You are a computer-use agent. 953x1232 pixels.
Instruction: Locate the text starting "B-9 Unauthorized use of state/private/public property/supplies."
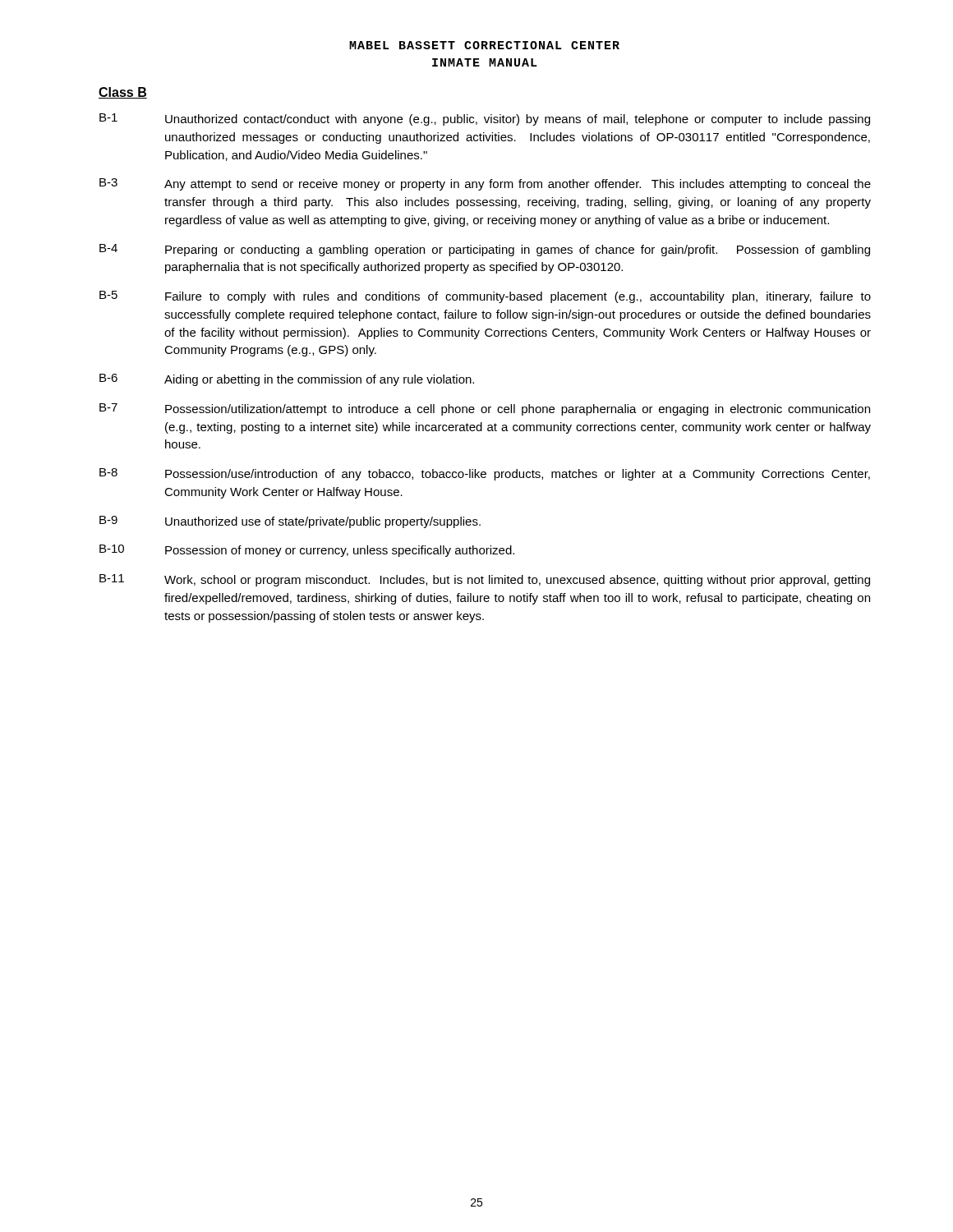point(290,521)
